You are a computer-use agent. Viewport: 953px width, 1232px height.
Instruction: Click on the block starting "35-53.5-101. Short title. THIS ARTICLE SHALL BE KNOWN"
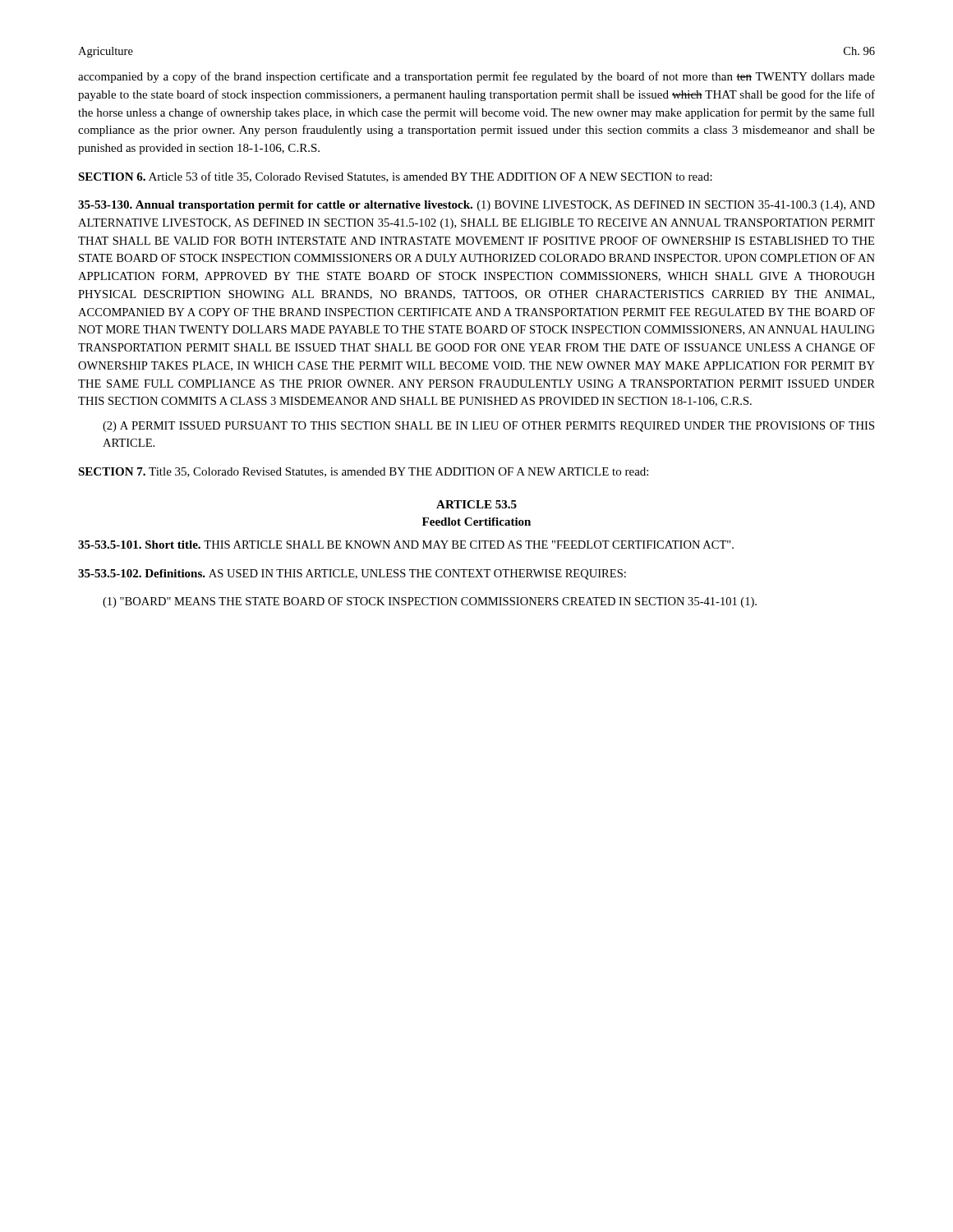[476, 545]
